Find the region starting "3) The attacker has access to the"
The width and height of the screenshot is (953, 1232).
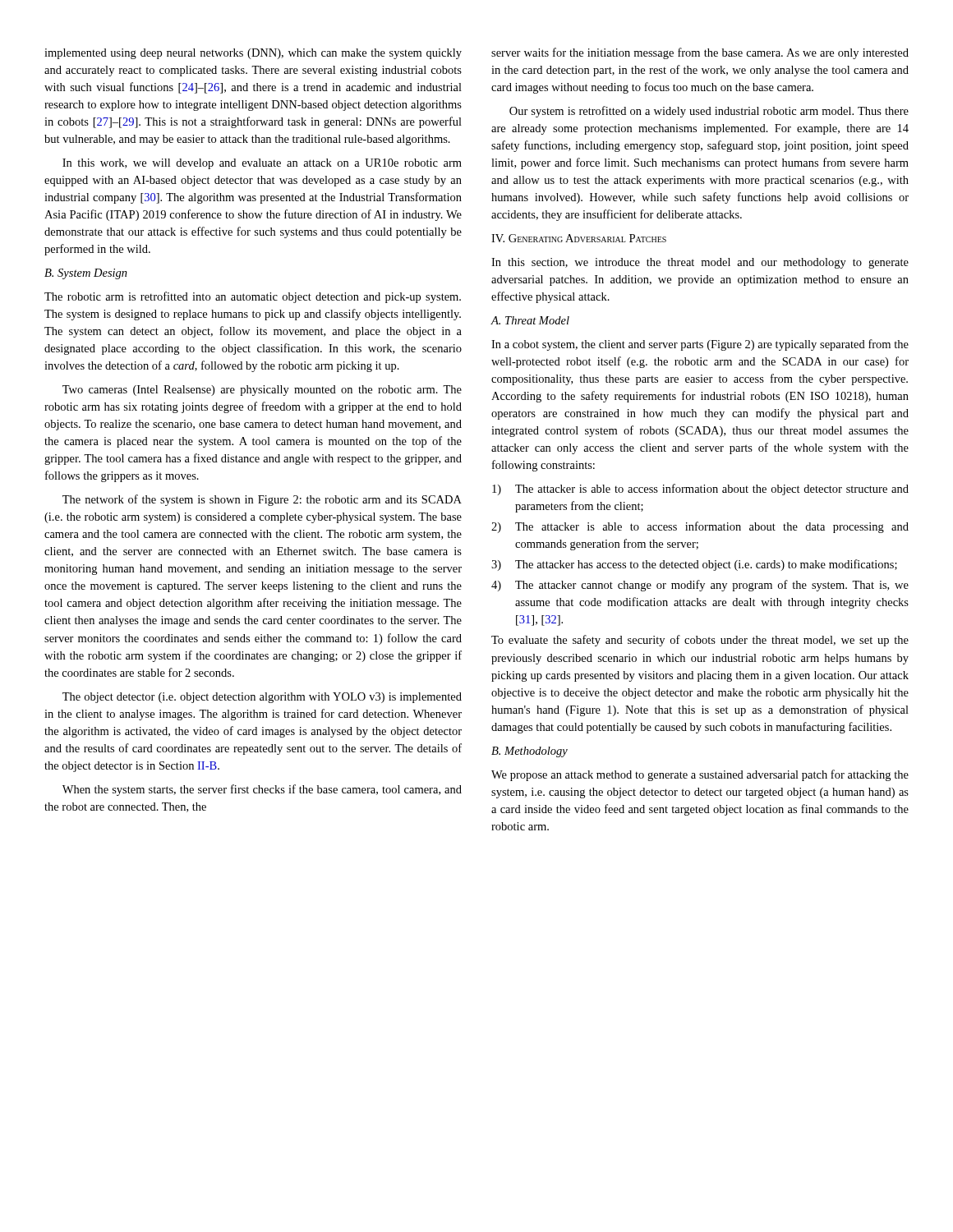tap(700, 565)
